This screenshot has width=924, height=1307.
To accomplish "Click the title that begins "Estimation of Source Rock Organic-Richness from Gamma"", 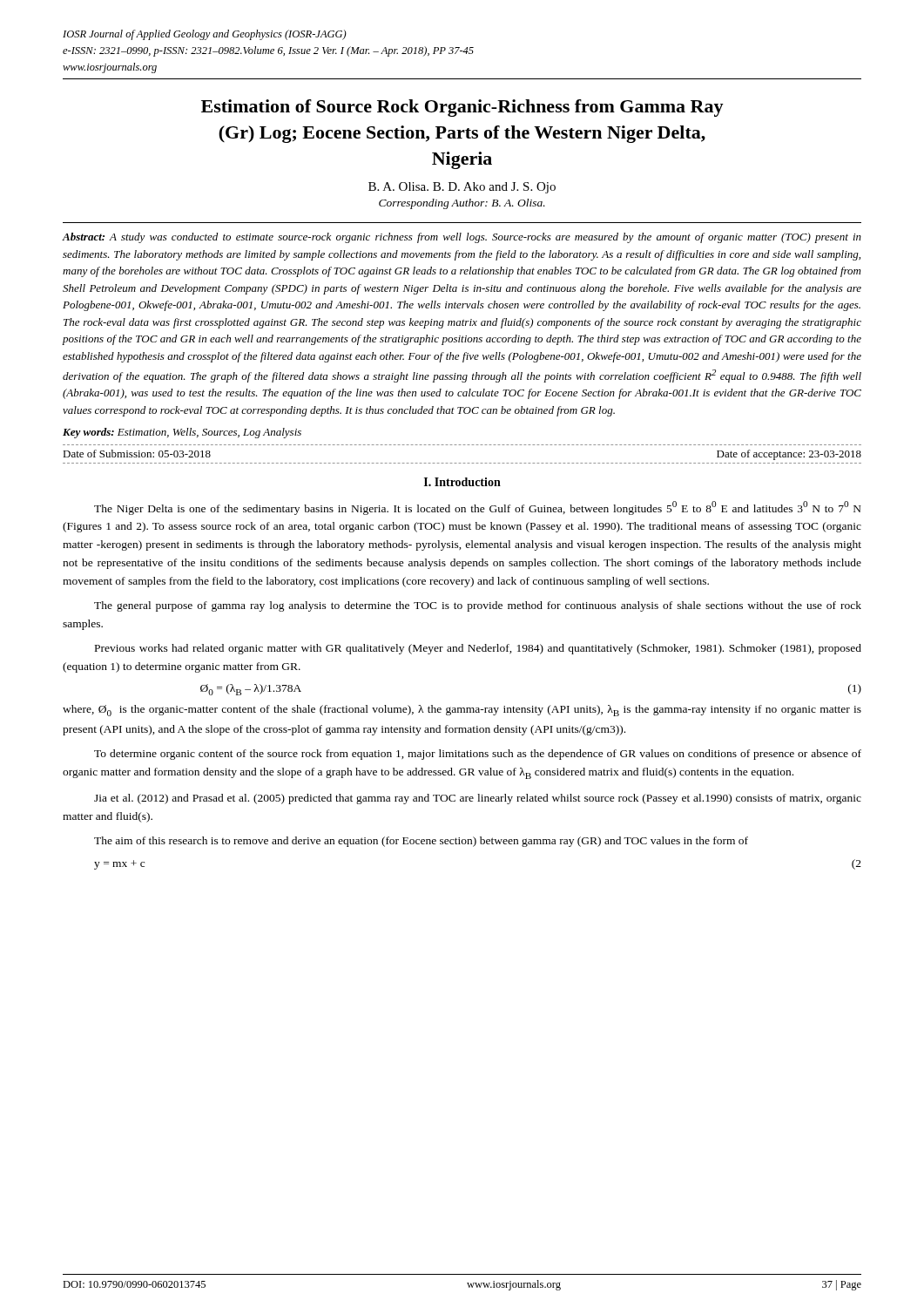I will pos(462,152).
